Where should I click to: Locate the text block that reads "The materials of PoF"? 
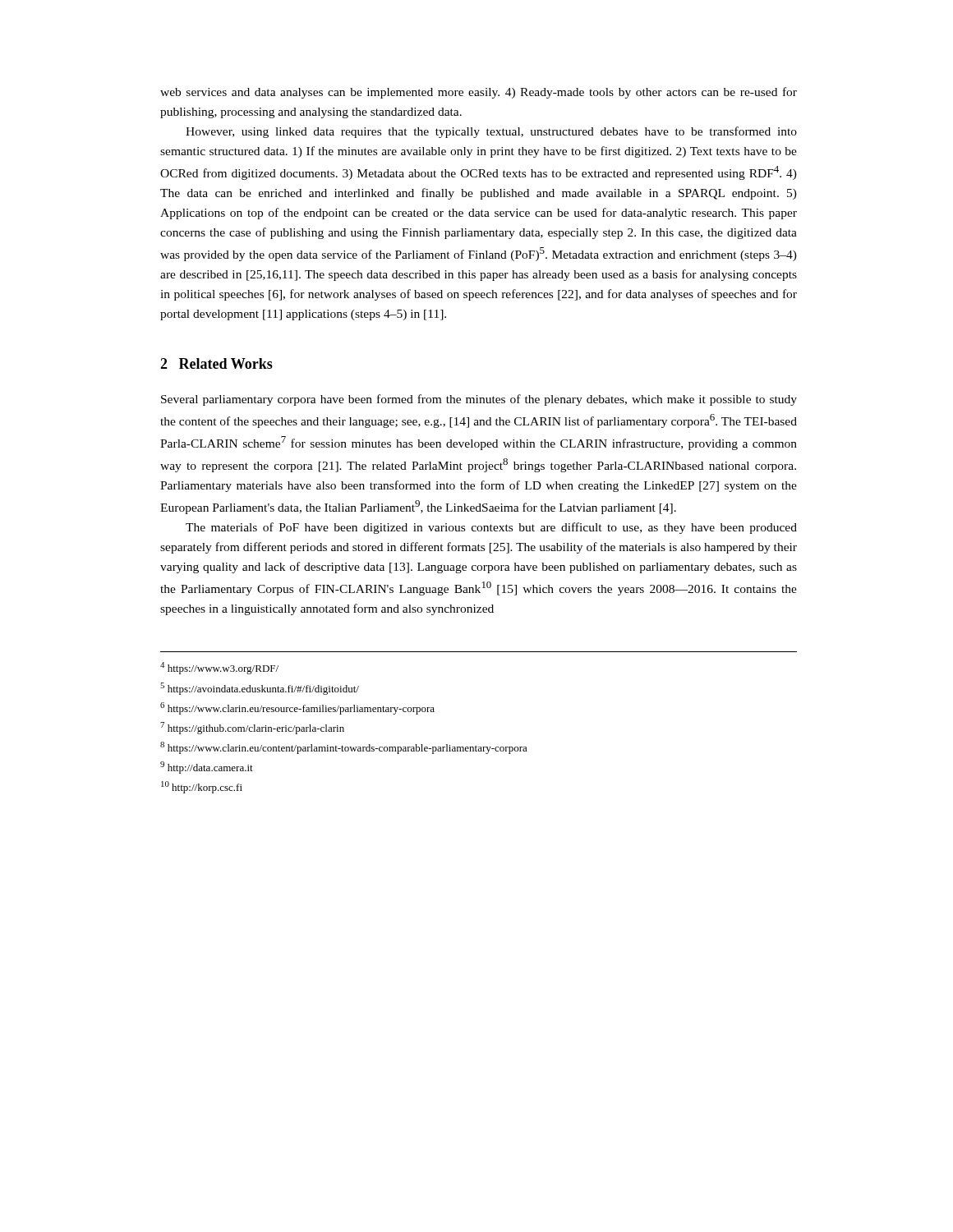(x=479, y=568)
